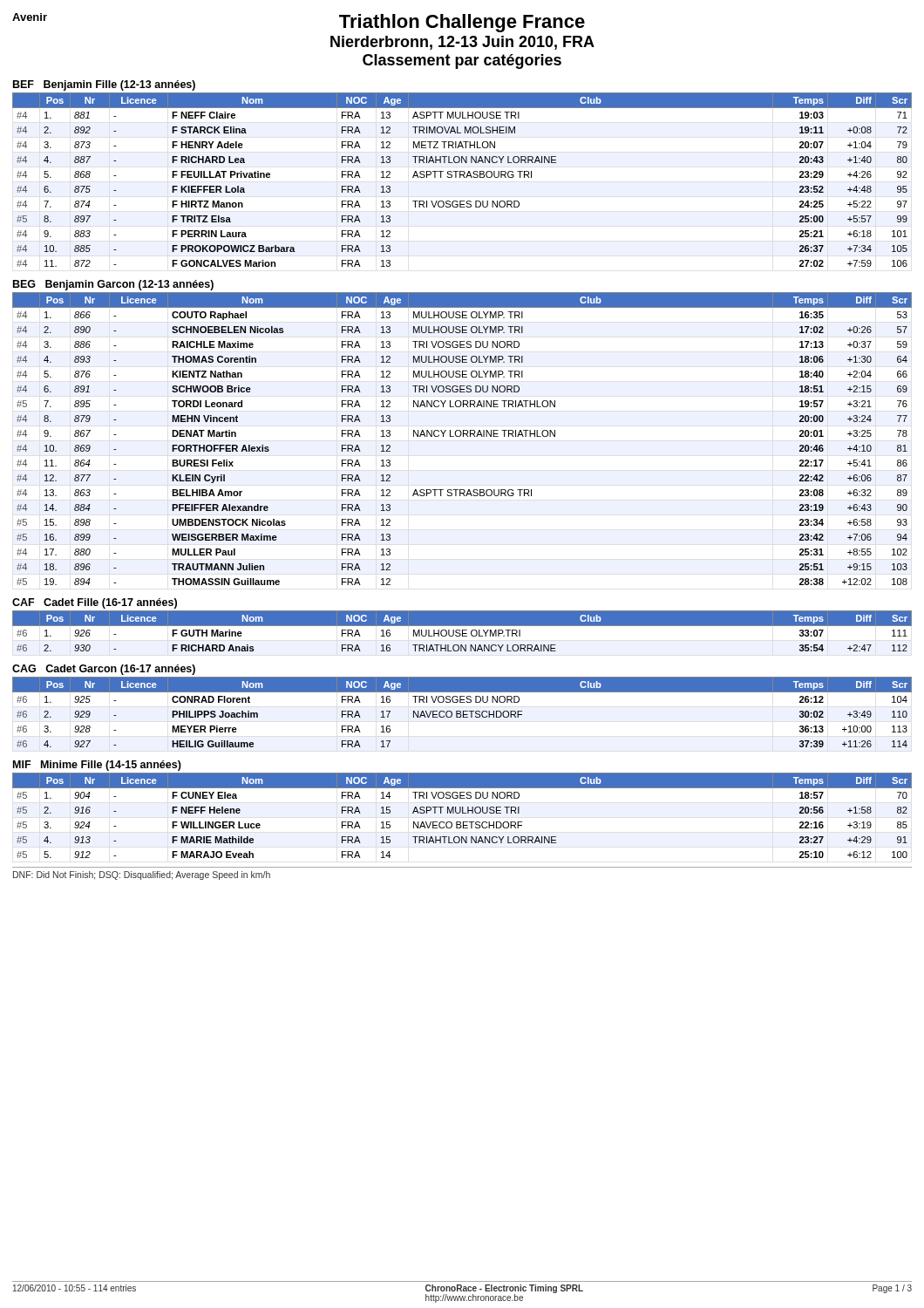Locate the section header with the text "MIF Minime Fille (14-15"
Image resolution: width=924 pixels, height=1308 pixels.
point(97,765)
